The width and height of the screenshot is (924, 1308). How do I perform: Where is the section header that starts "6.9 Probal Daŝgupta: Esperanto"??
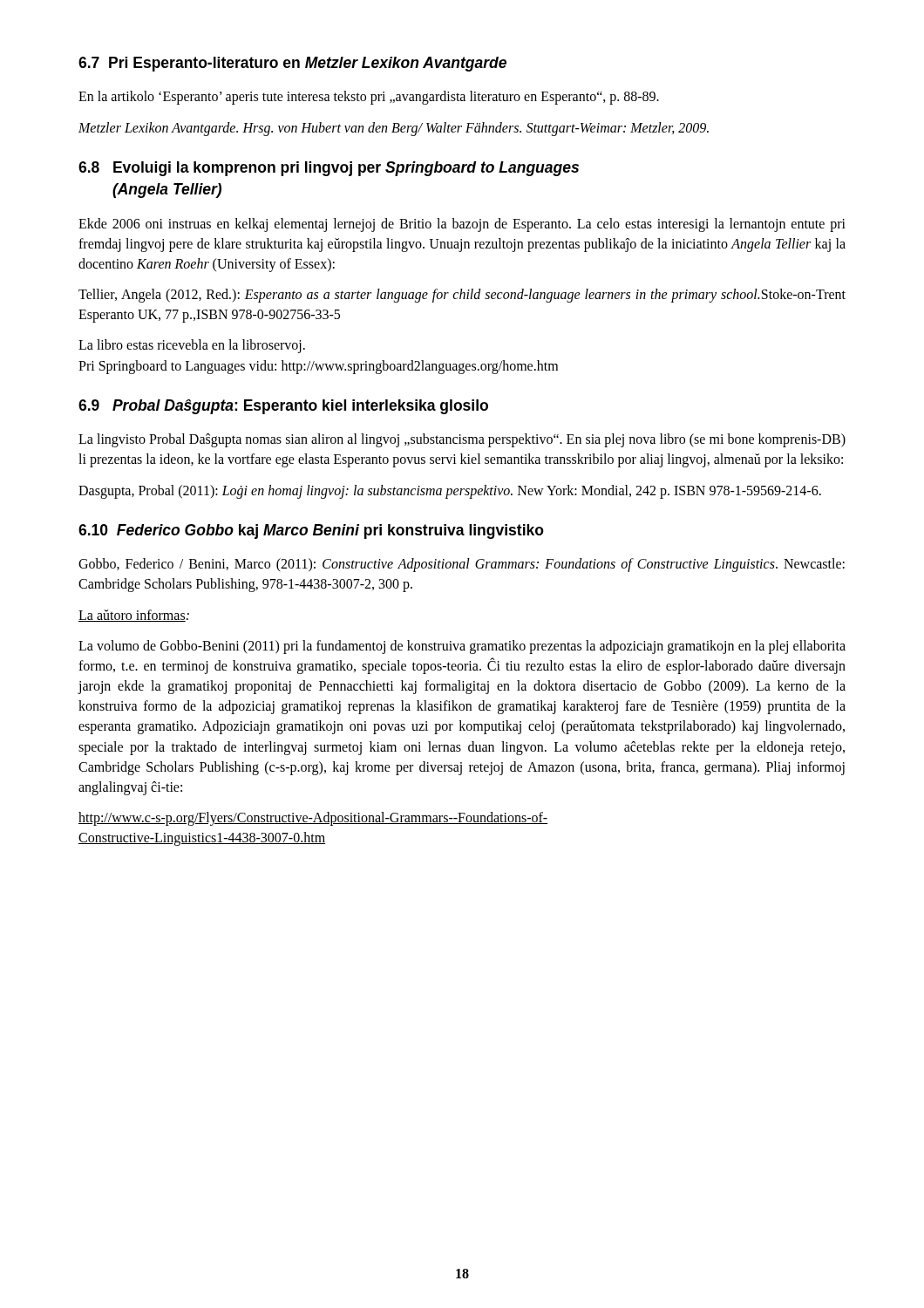(x=462, y=406)
